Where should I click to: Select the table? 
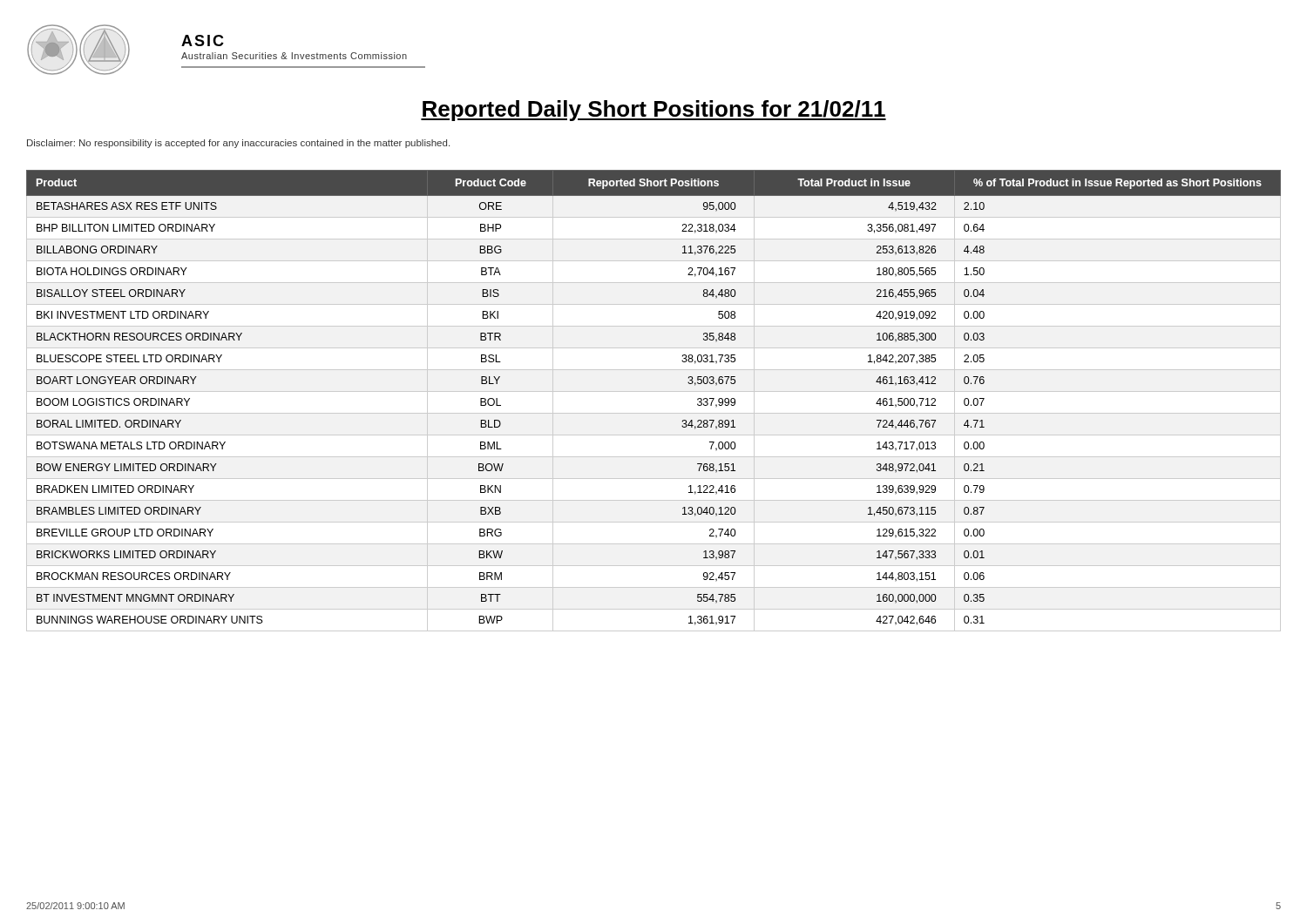click(x=654, y=401)
